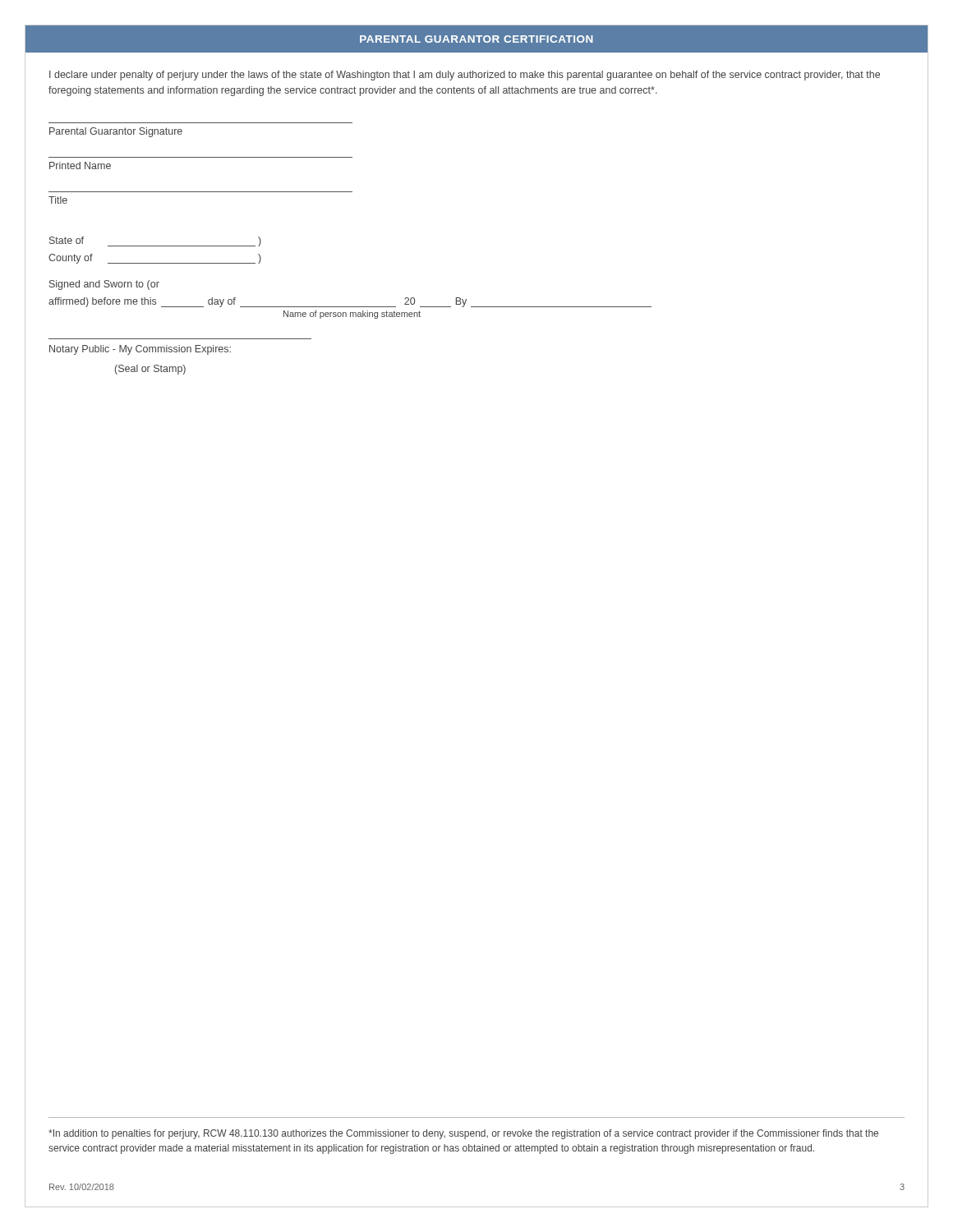
Task: Click on the text starting "In addition to penalties for perjury, RCW 48.110.130"
Action: (x=476, y=1141)
